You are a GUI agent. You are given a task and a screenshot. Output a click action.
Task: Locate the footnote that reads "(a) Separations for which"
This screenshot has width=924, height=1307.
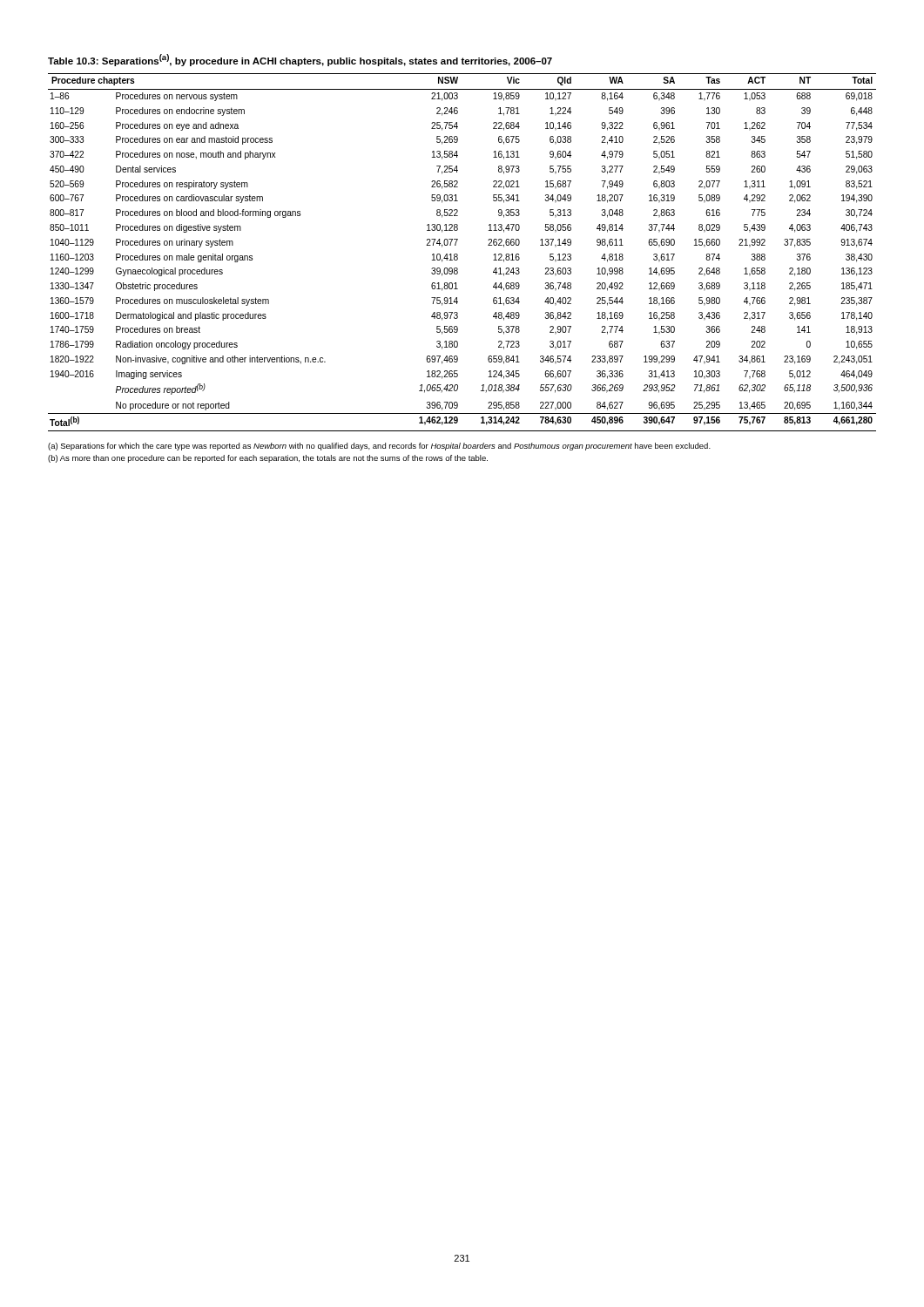379,446
